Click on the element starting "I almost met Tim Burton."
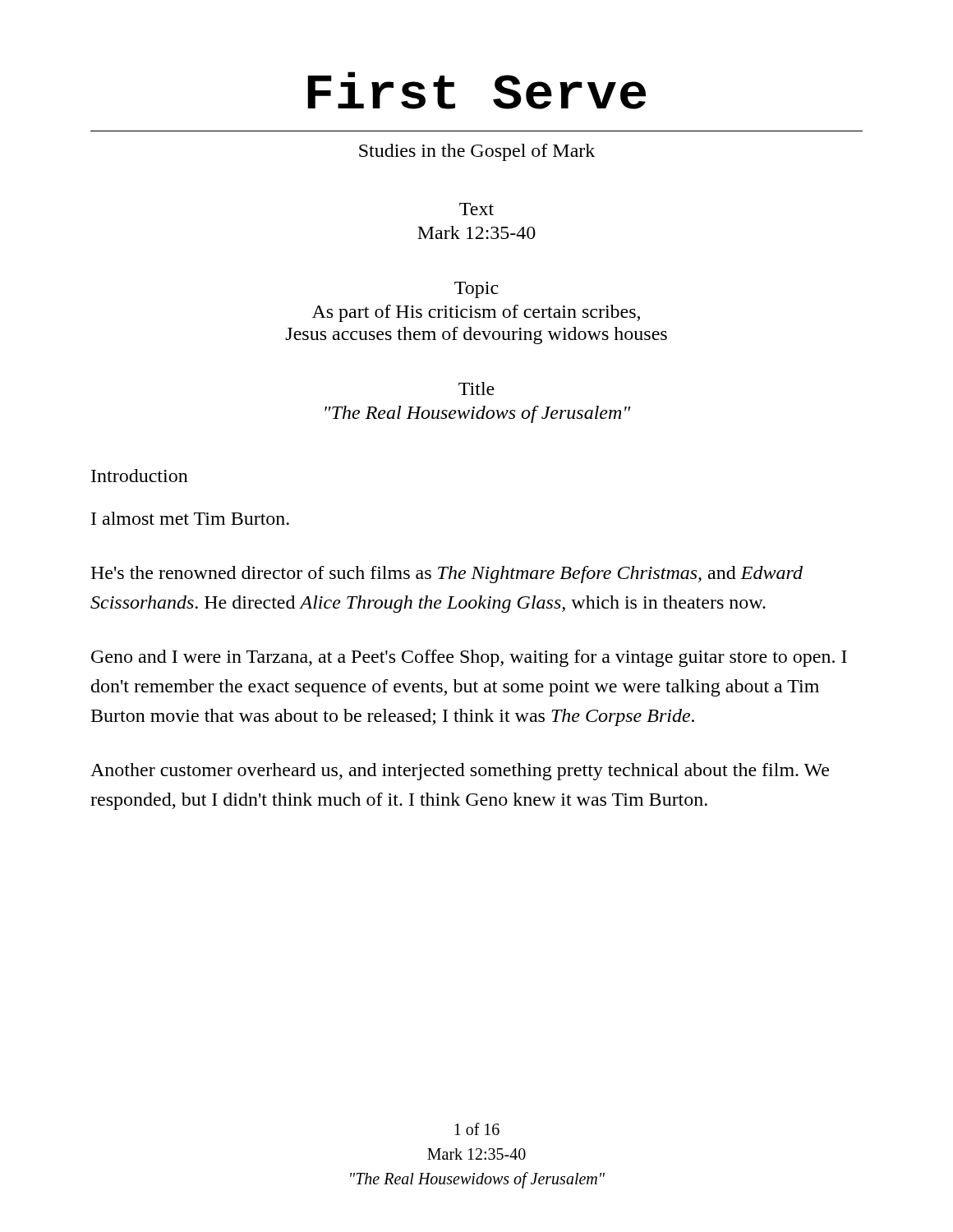The width and height of the screenshot is (953, 1232). pos(190,518)
